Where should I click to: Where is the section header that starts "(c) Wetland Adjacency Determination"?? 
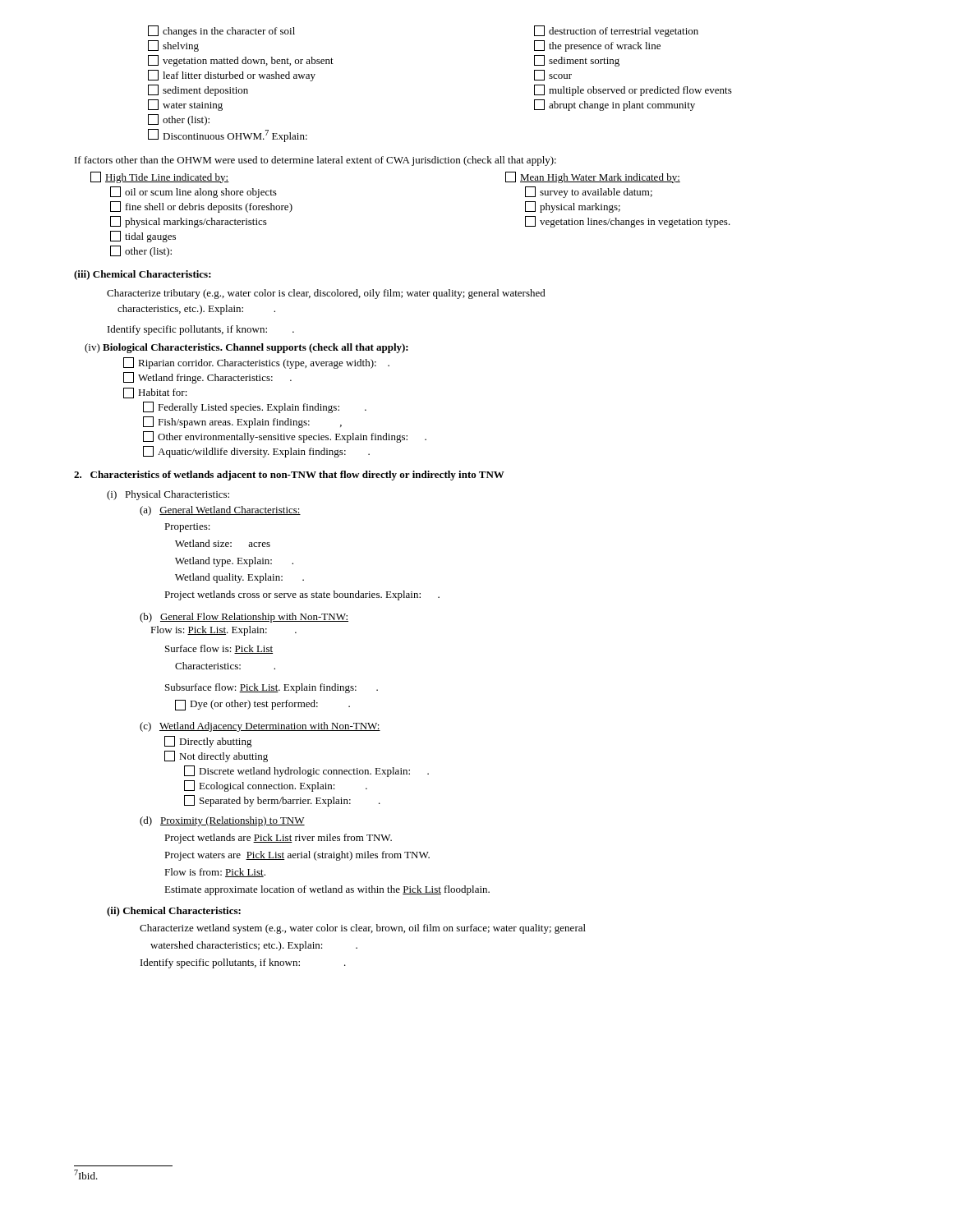click(x=260, y=726)
